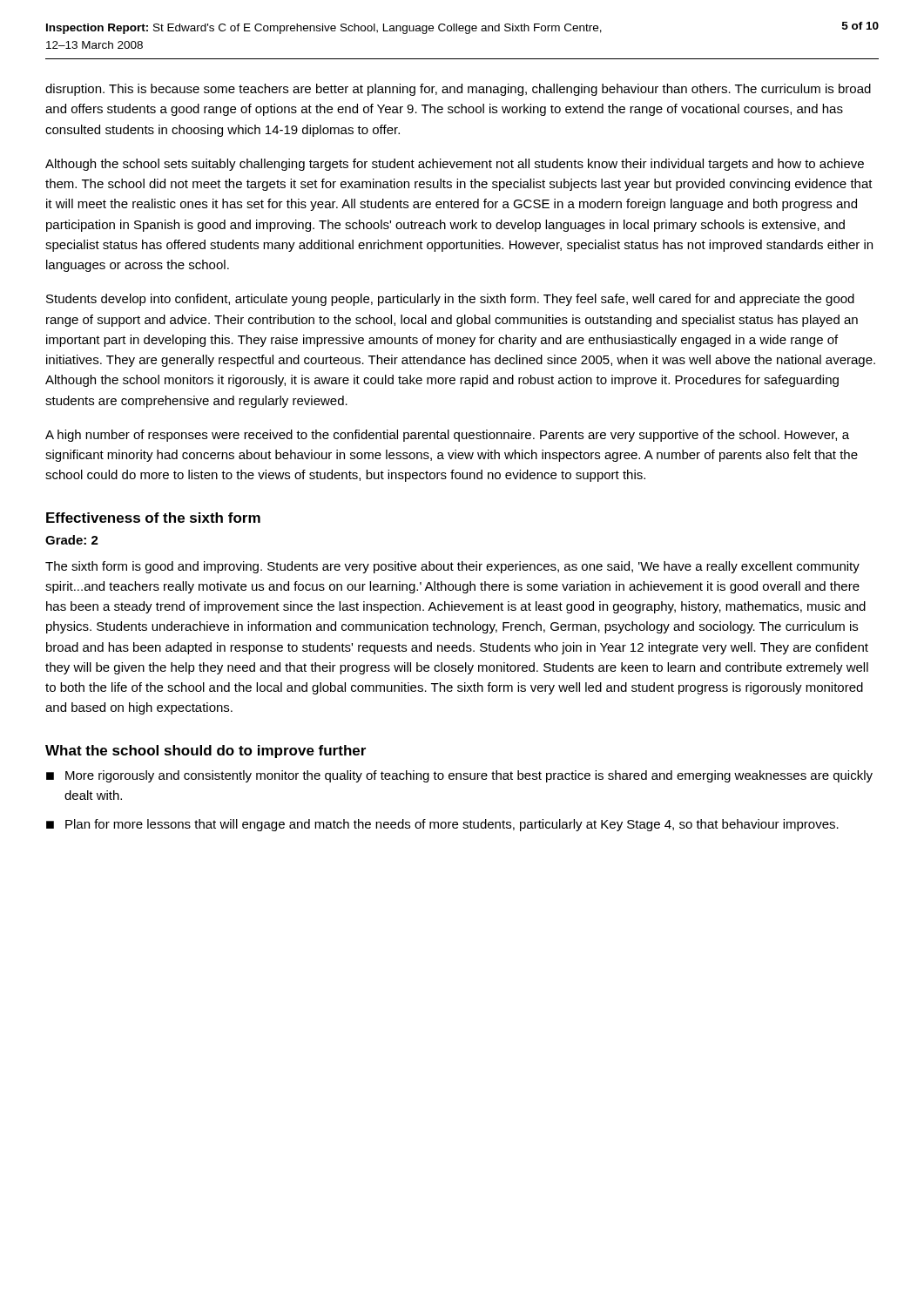Locate the block of text that opens with "The sixth form is"
The height and width of the screenshot is (1307, 924).
(457, 636)
